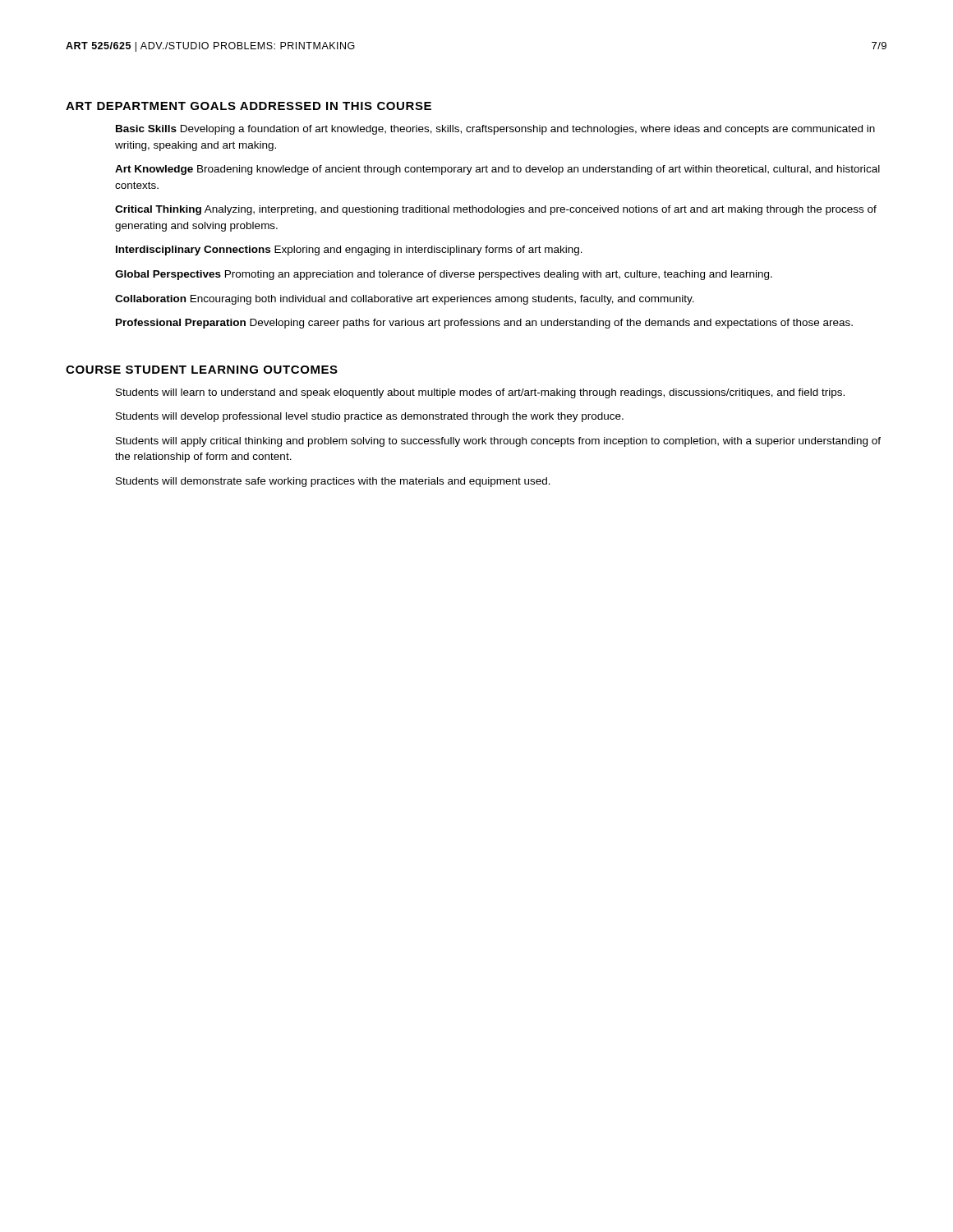Find the block on this page that starts "Students will learn to understand and speak eloquently"

(480, 392)
